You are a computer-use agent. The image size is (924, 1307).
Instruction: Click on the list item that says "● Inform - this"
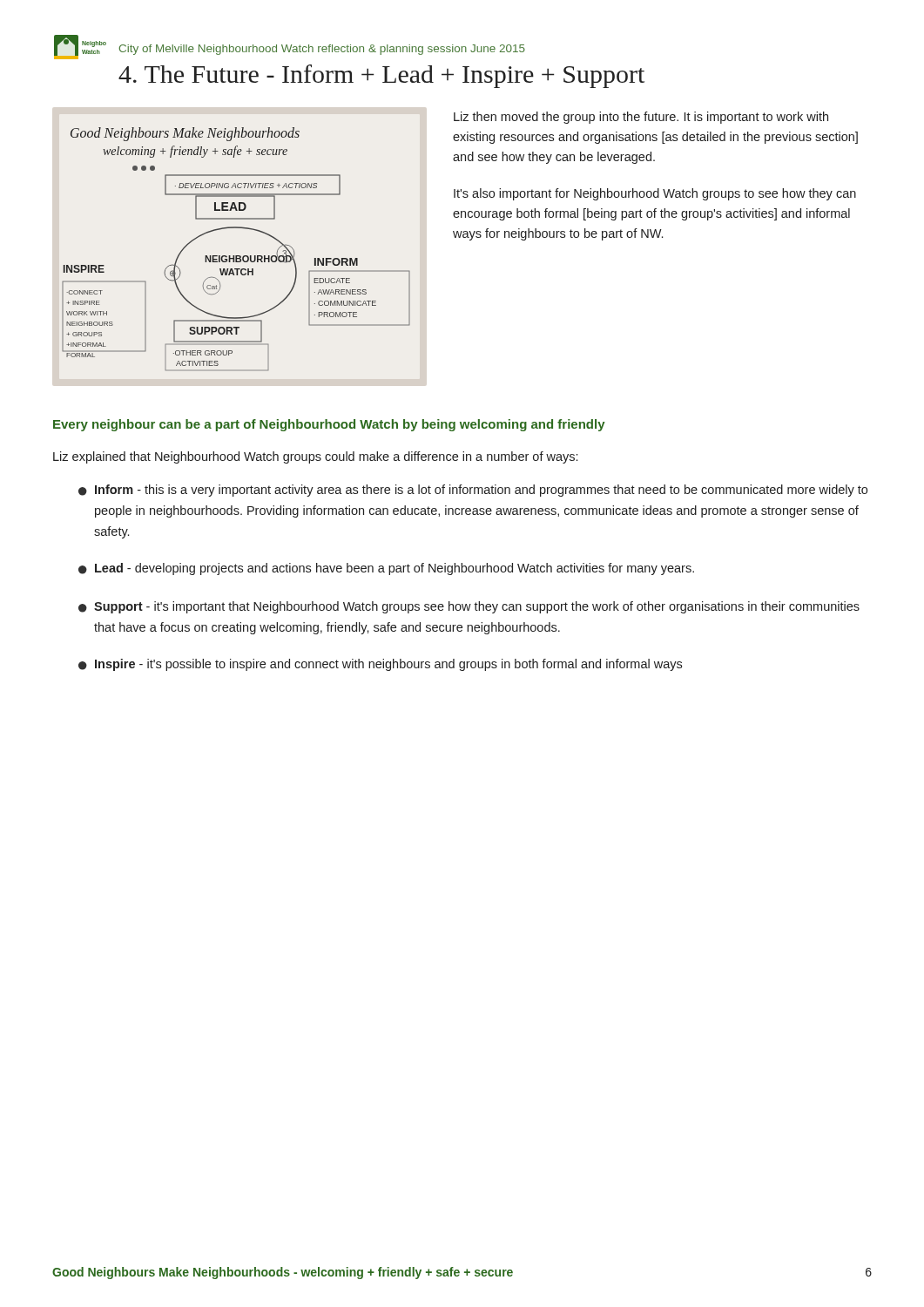coord(474,511)
